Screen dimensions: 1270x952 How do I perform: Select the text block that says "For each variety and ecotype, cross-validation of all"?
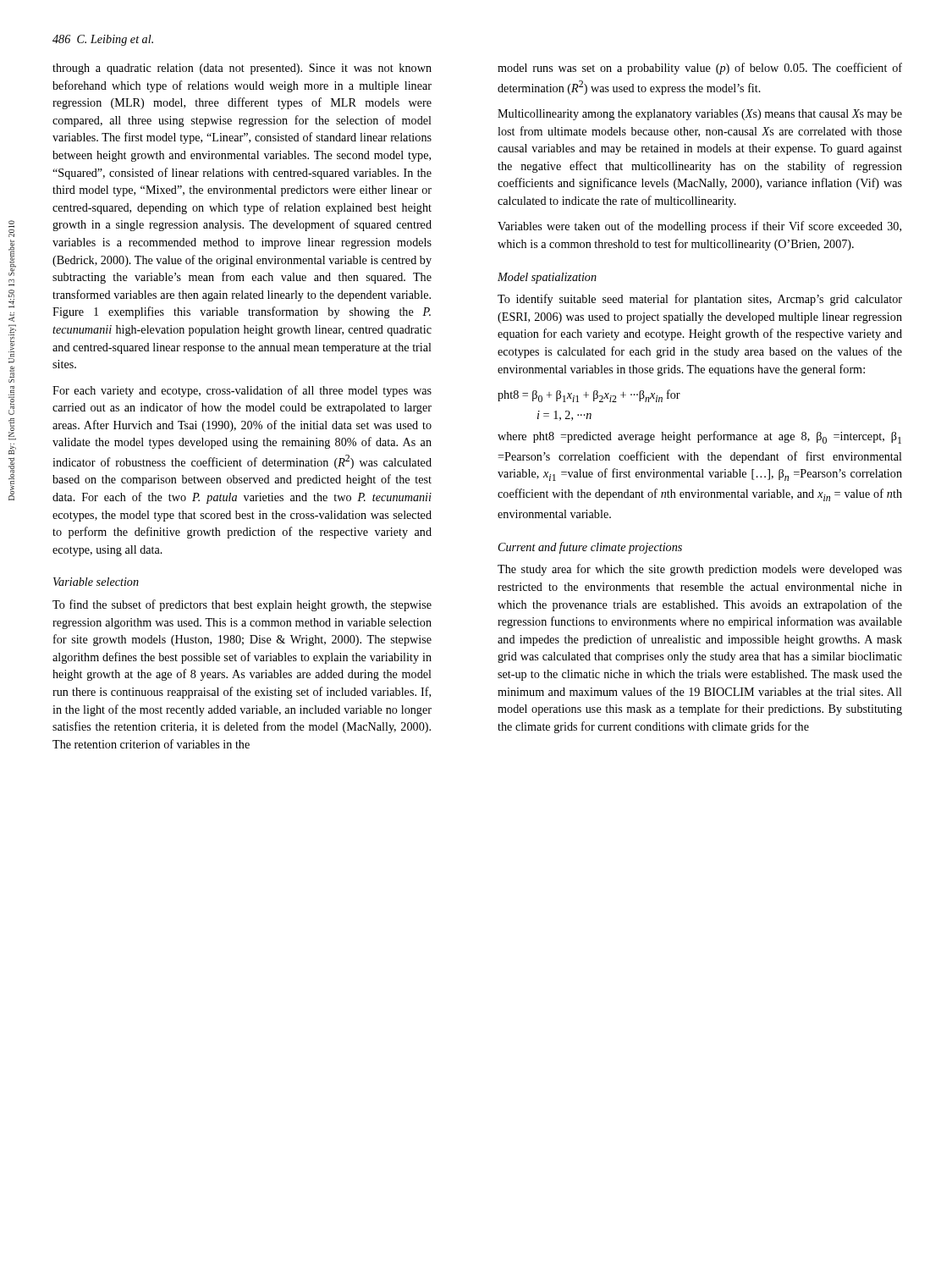coord(242,470)
